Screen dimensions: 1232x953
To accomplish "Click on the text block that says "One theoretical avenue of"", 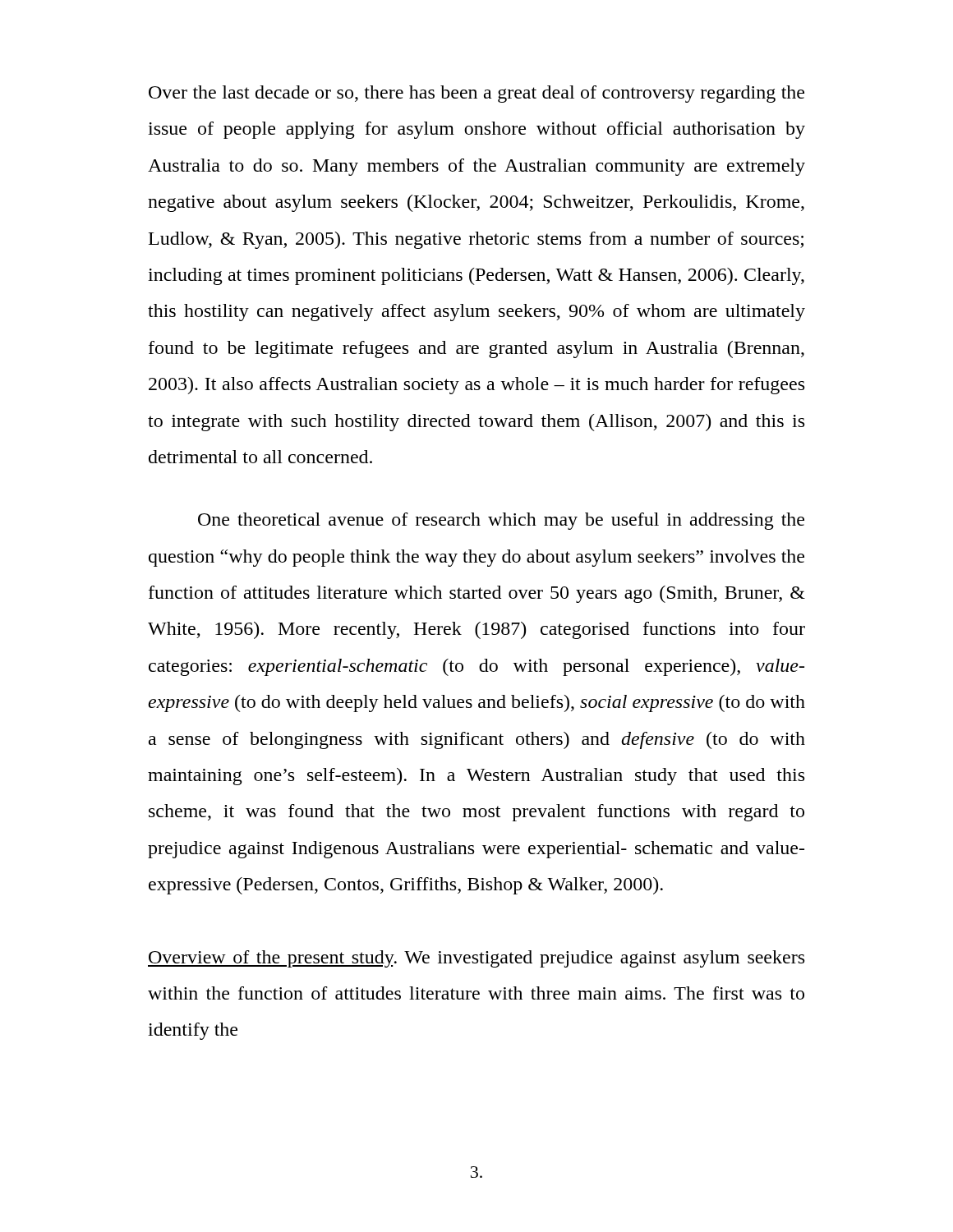I will pyautogui.click(x=476, y=702).
